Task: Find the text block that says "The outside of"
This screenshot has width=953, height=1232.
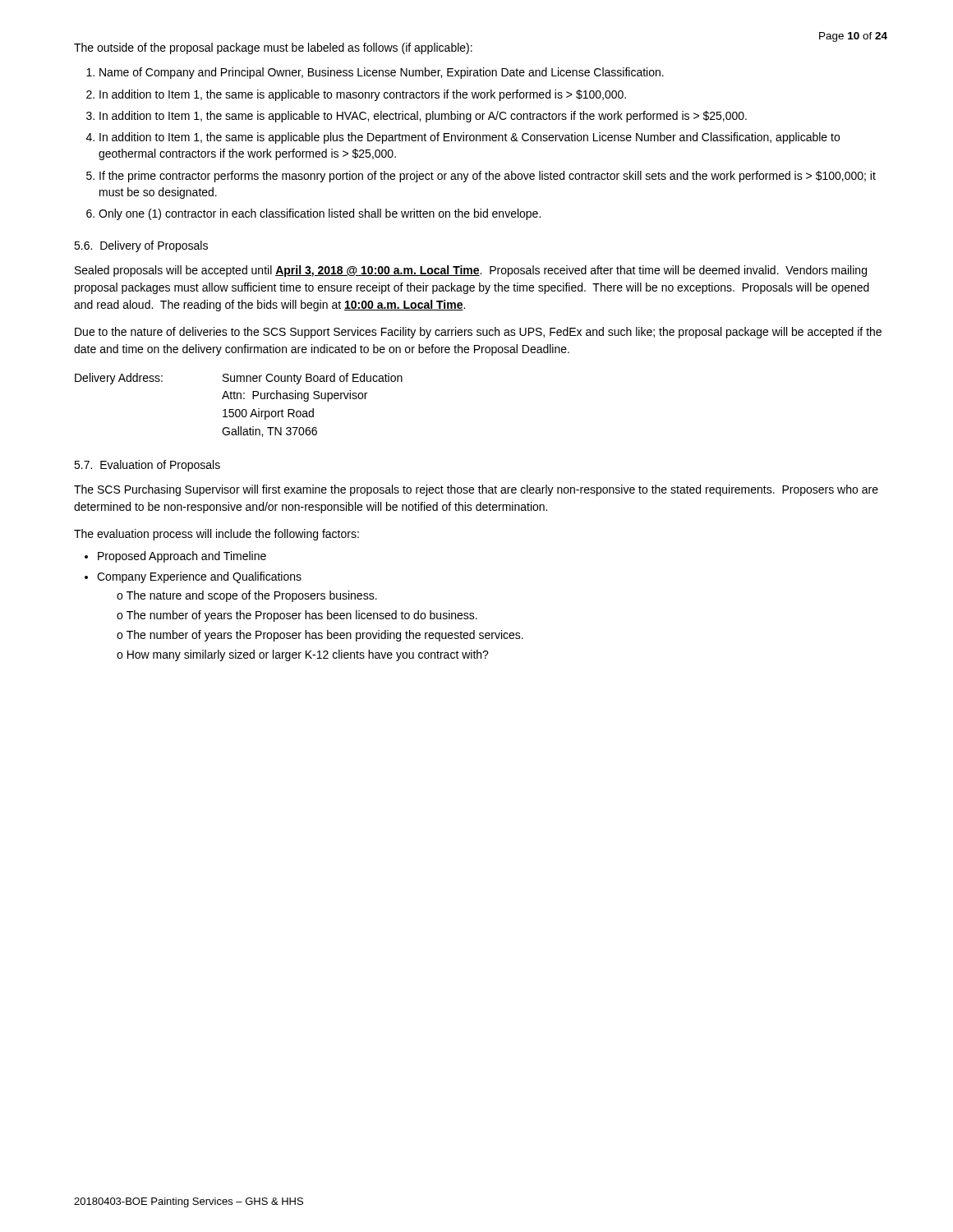Action: coord(273,48)
